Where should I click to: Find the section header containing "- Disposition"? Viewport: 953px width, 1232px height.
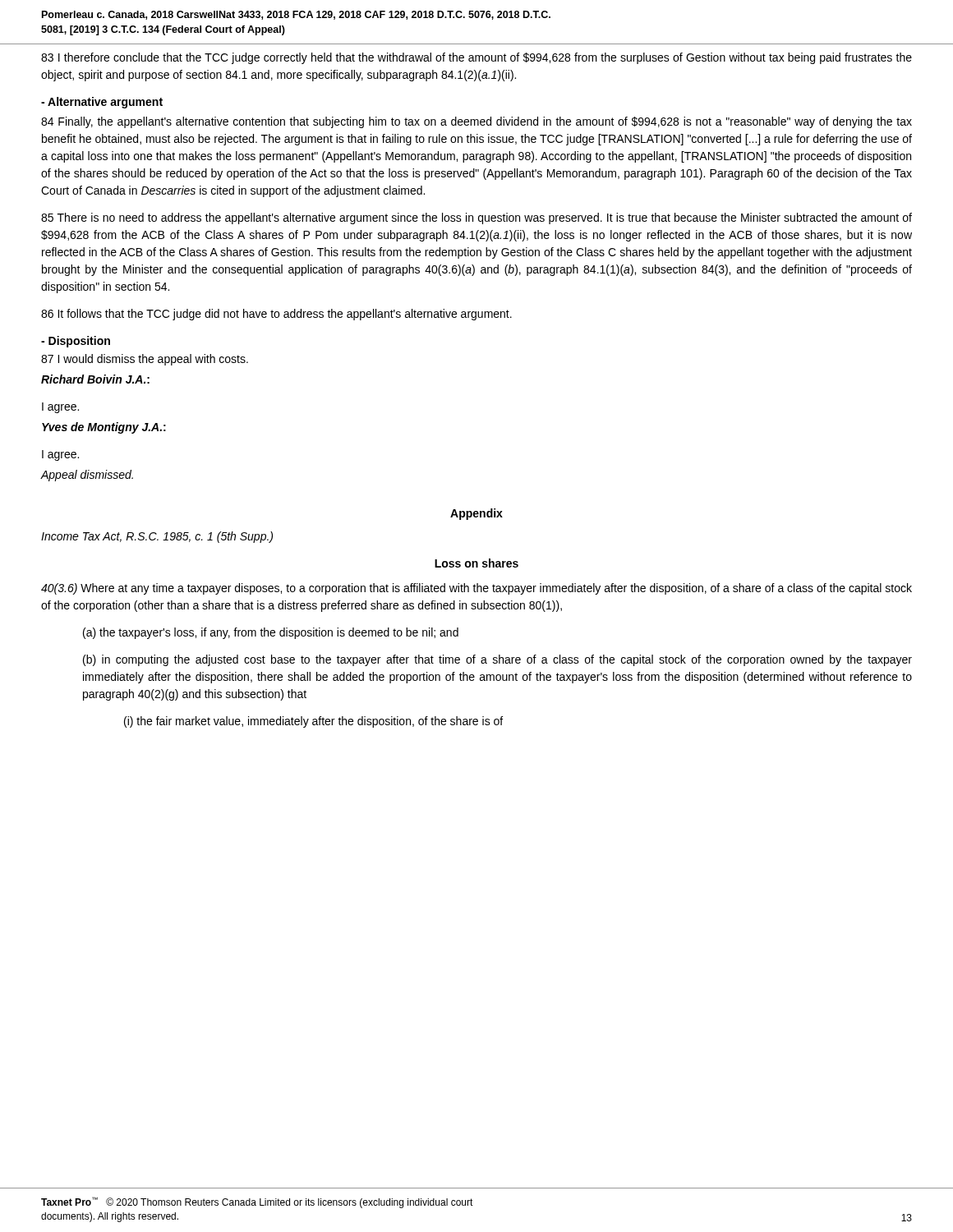click(x=76, y=341)
